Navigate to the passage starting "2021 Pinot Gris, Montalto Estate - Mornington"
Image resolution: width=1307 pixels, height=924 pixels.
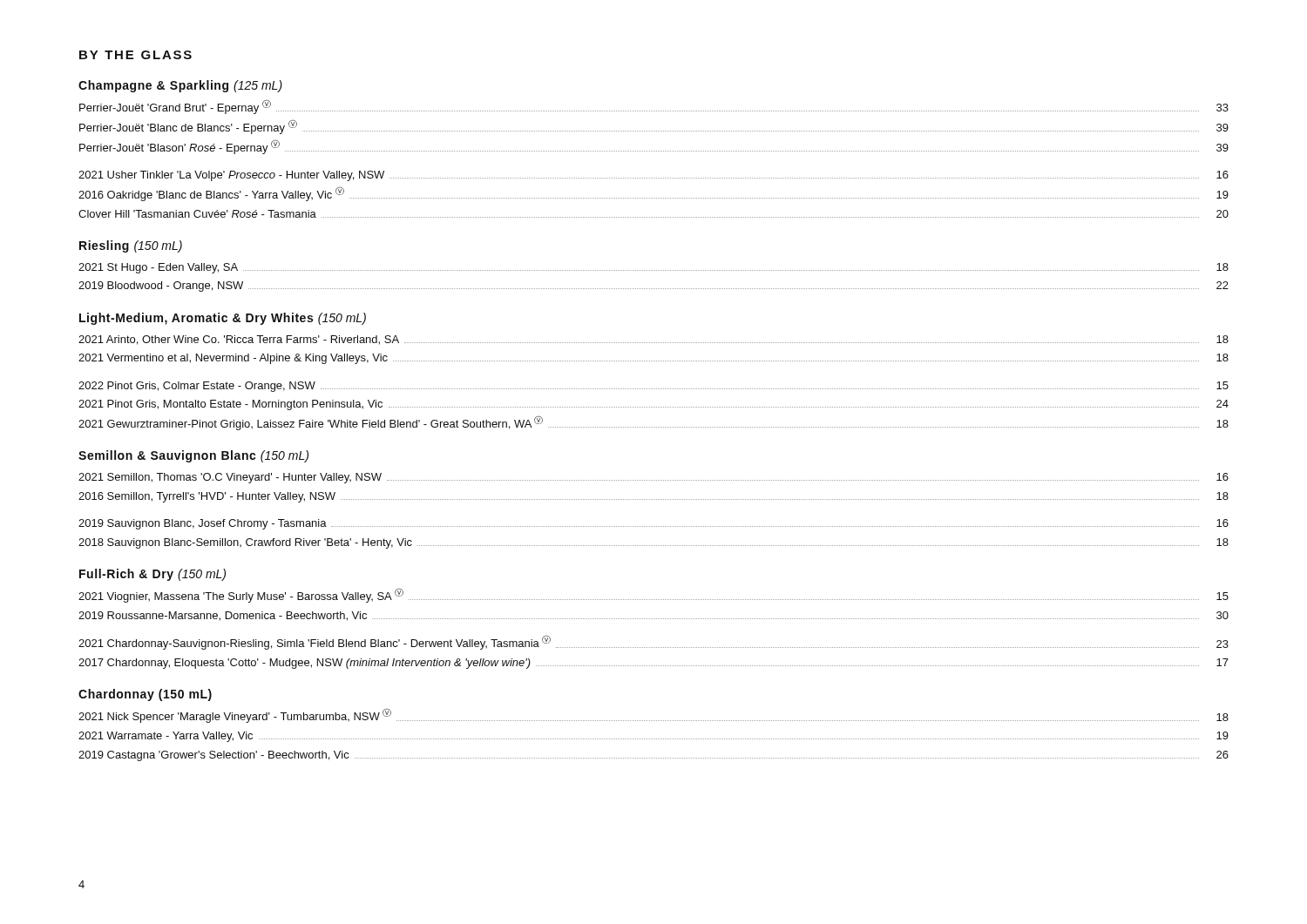coord(654,404)
